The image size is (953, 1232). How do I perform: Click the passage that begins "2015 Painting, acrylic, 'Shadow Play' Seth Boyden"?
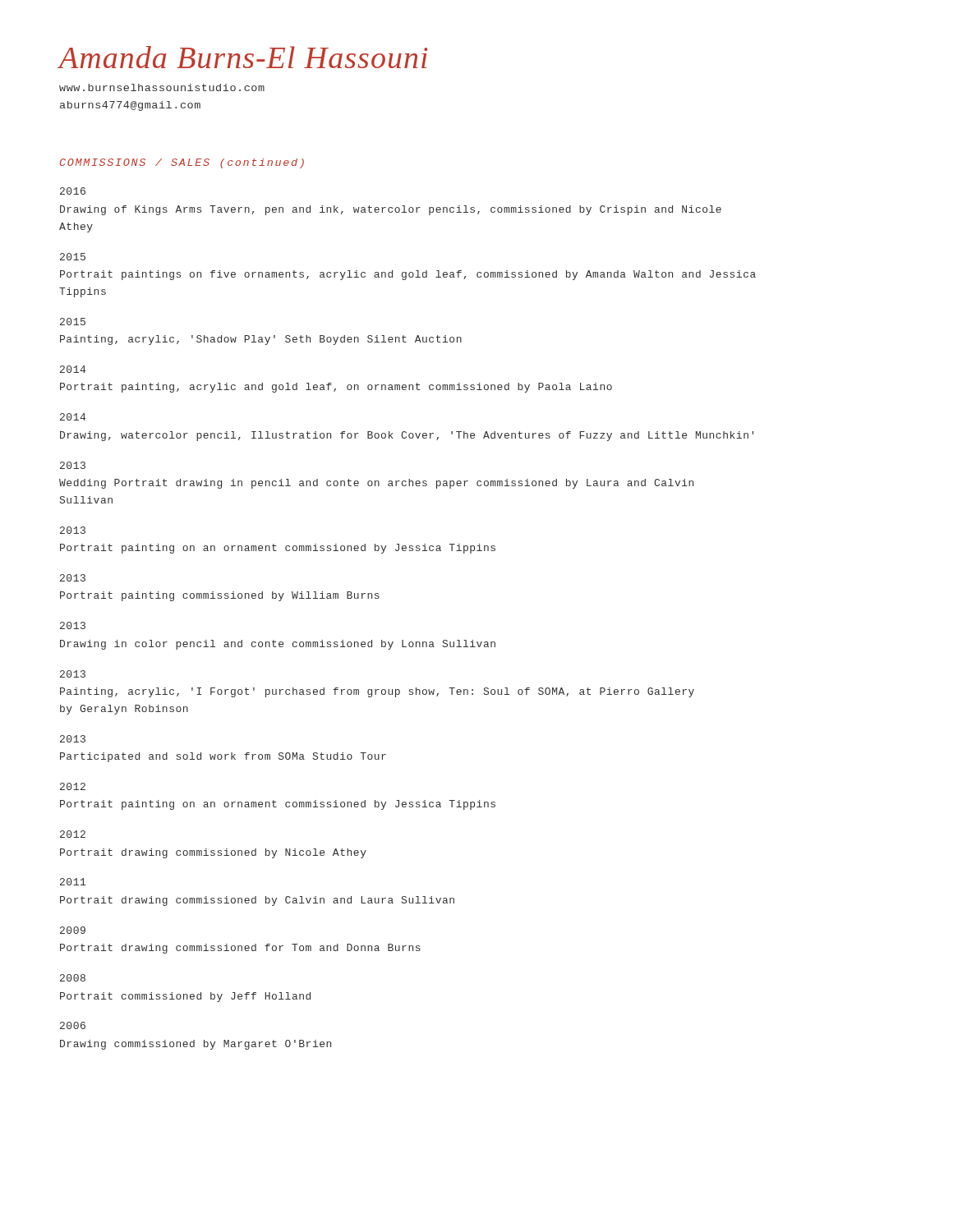tap(73, 322)
